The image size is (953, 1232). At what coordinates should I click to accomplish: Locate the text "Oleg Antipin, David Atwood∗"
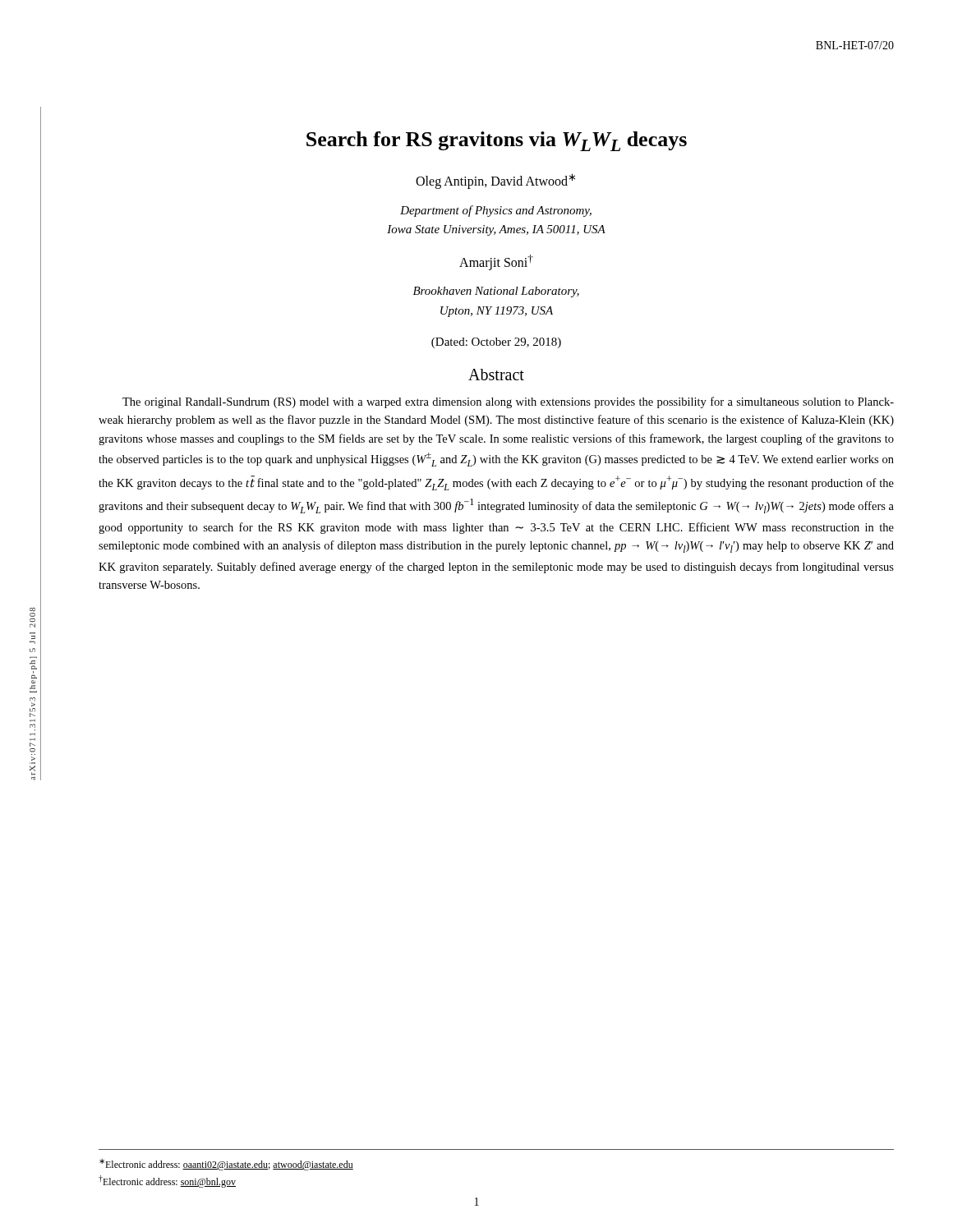tap(496, 180)
